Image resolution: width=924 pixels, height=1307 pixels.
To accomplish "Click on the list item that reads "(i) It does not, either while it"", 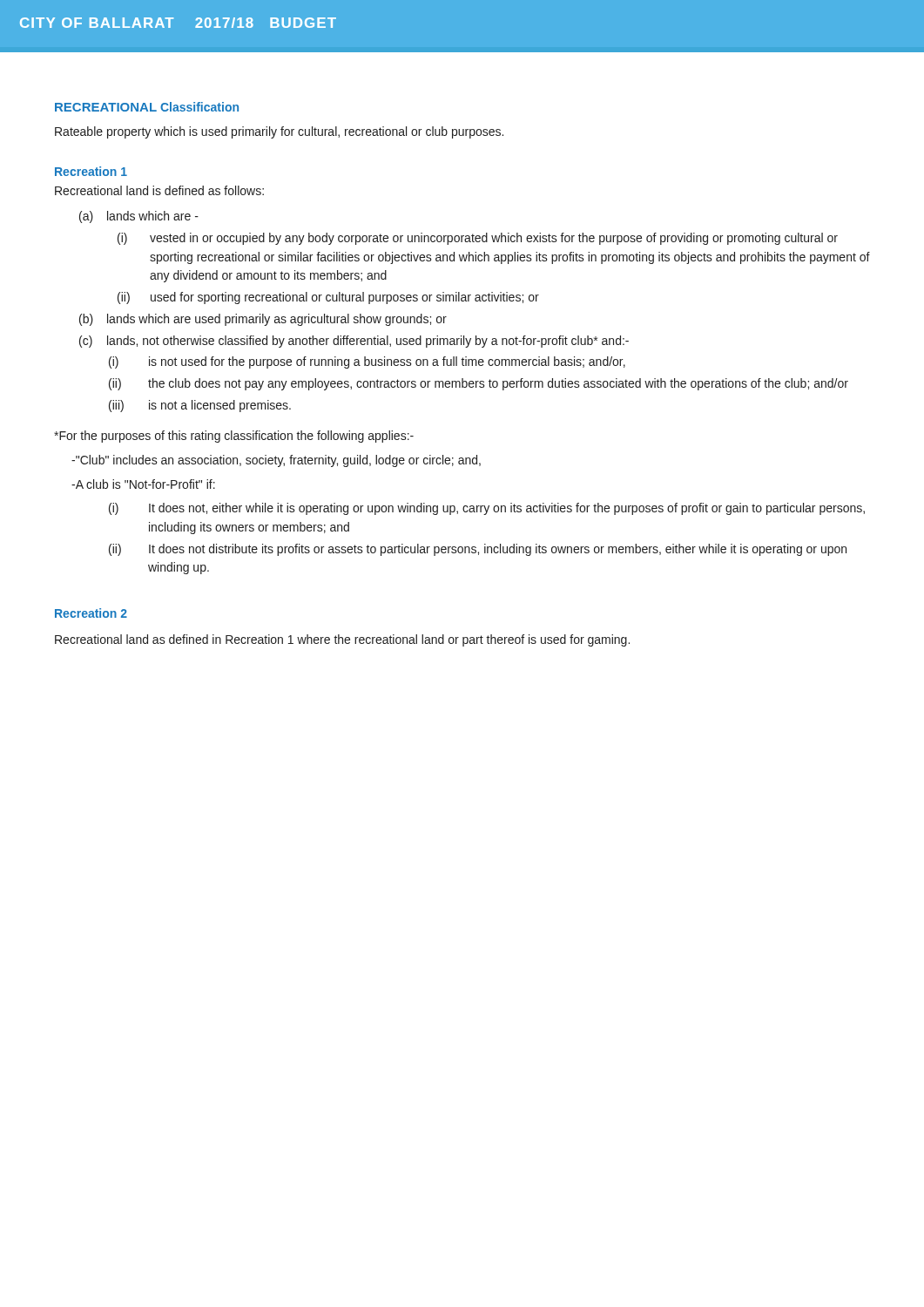I will [x=489, y=518].
